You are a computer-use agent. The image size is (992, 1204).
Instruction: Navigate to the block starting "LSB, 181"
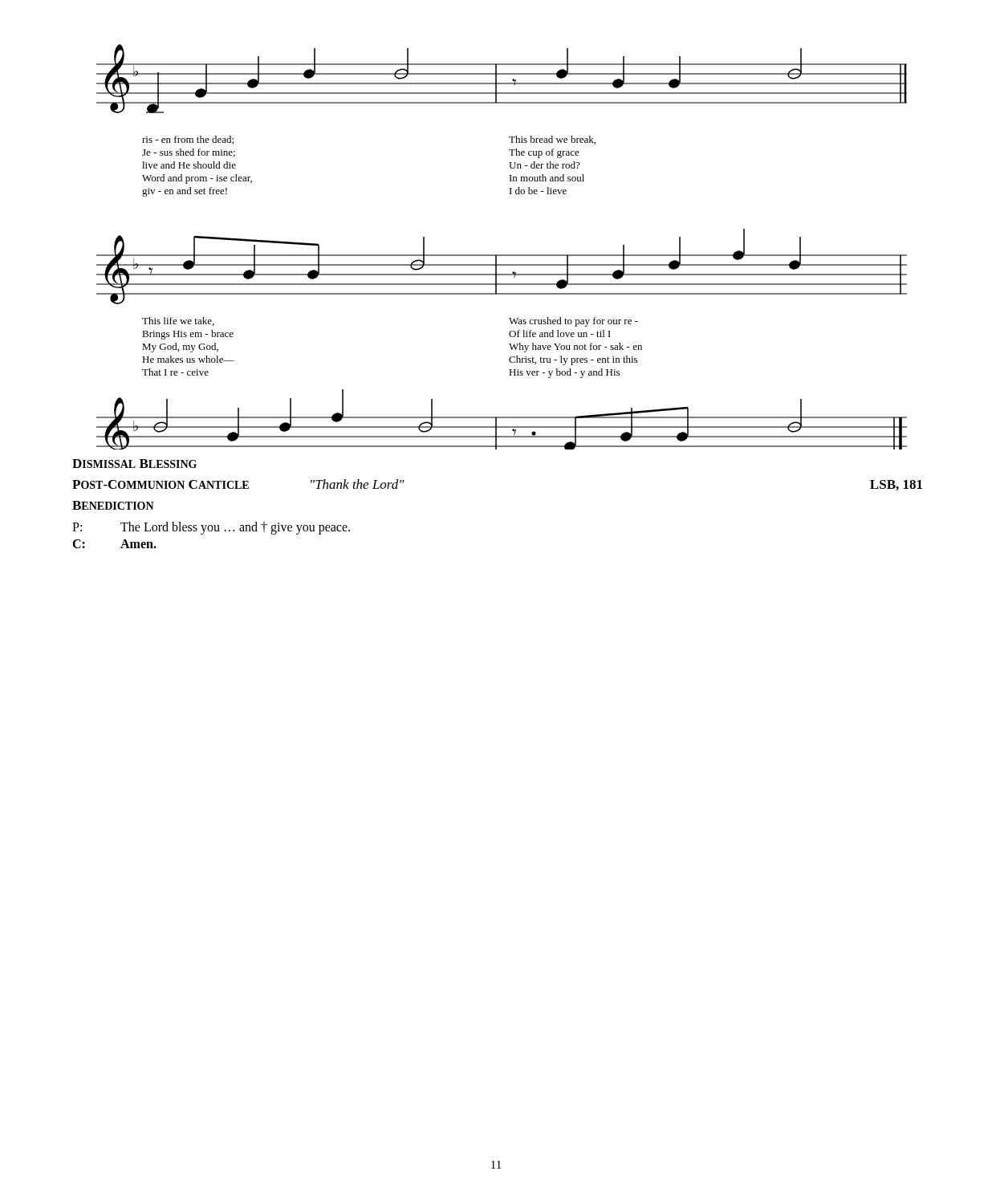[896, 484]
